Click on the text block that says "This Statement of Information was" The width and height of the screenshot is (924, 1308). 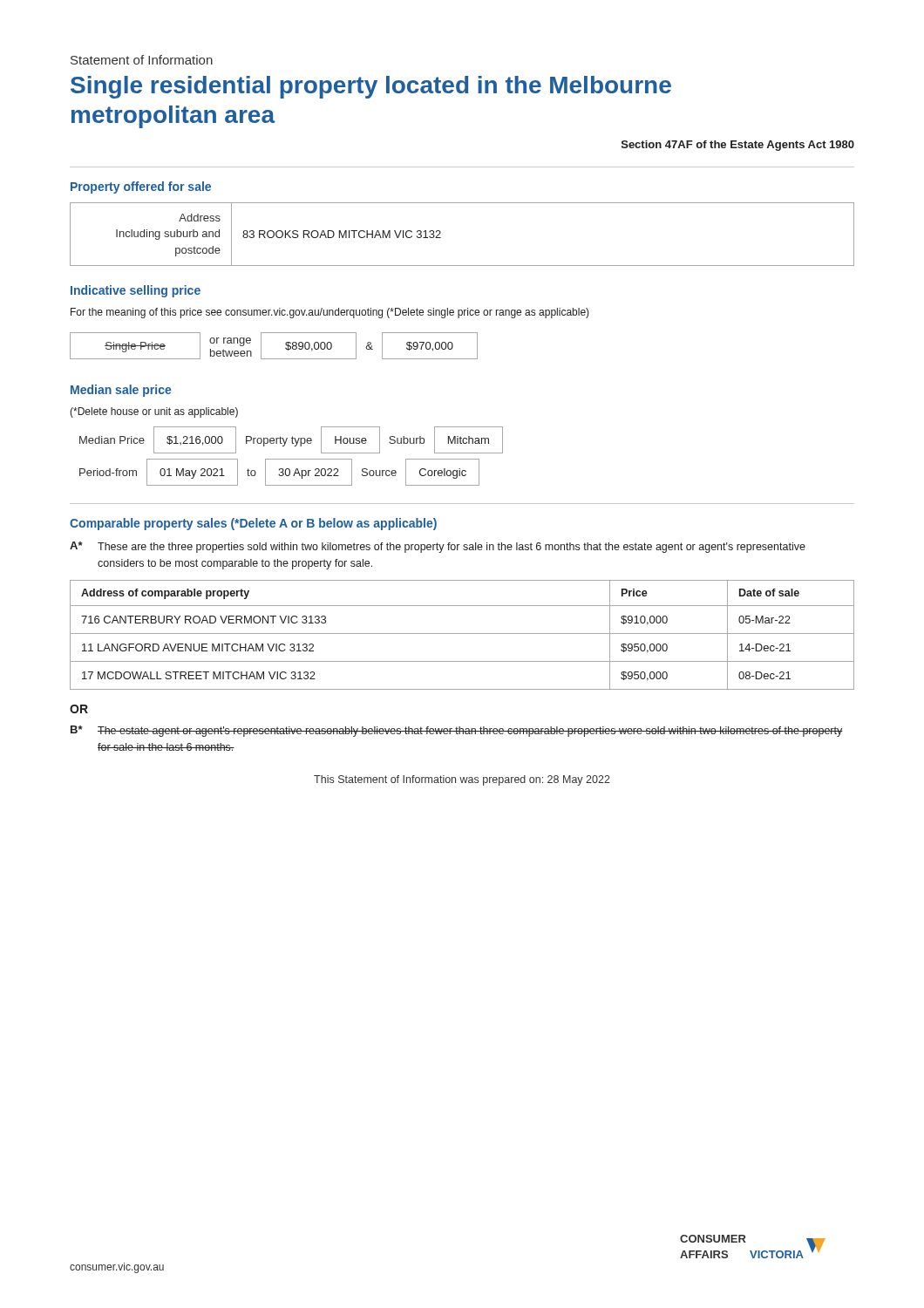[x=462, y=779]
